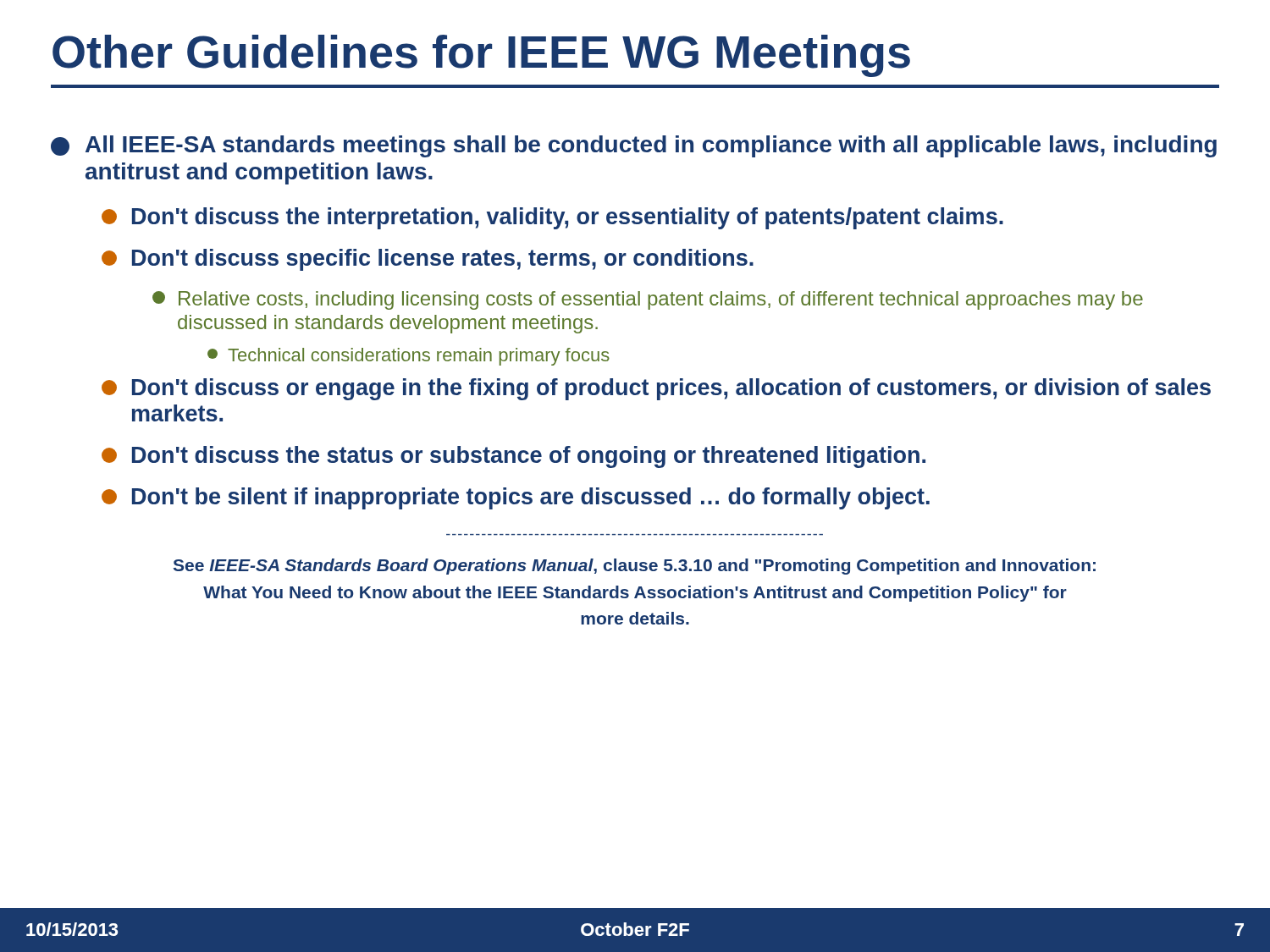Select the list item that reads "Don't discuss or"
The width and height of the screenshot is (1270, 952).
tap(660, 401)
